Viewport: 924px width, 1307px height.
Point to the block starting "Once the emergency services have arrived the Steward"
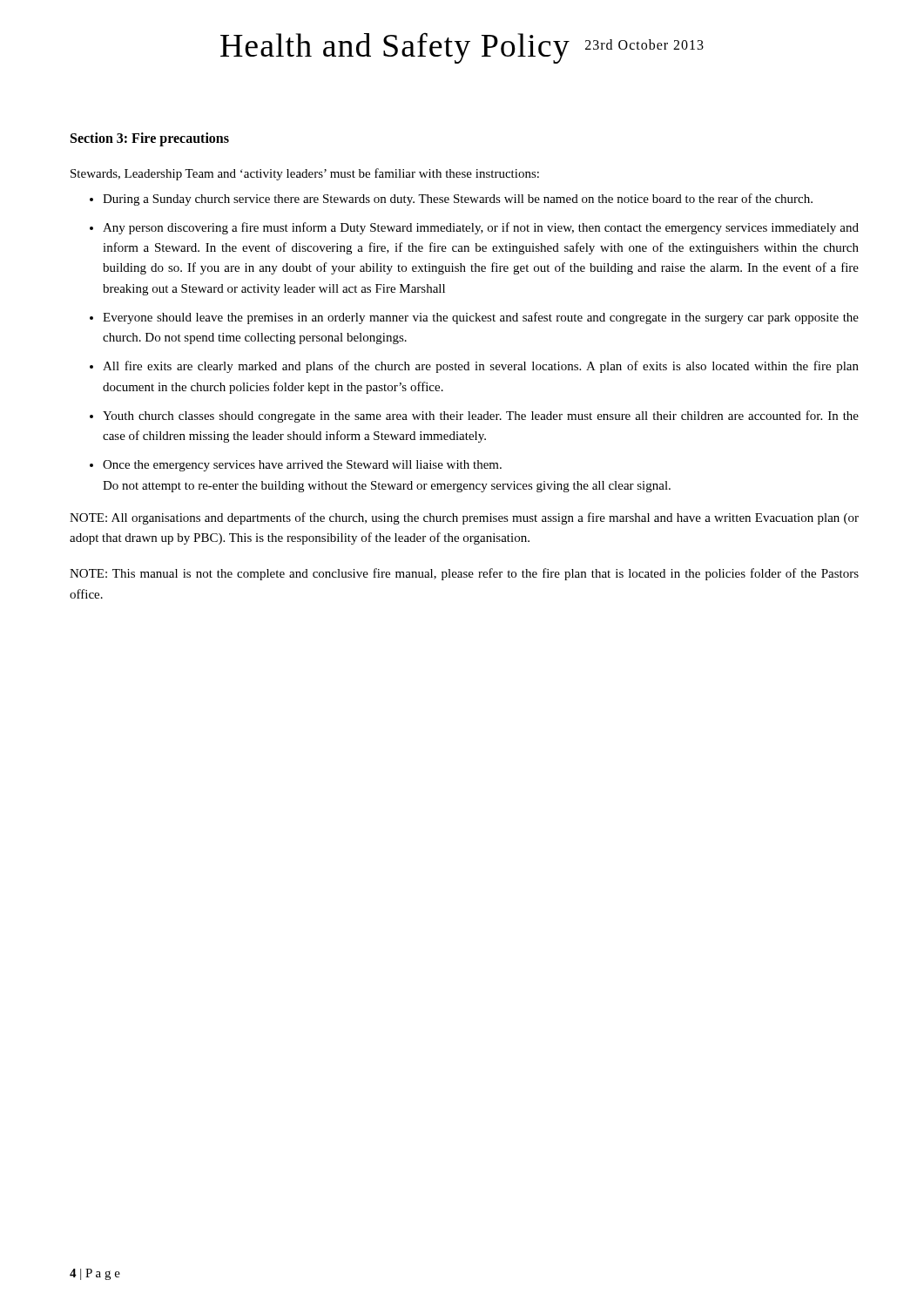point(387,475)
